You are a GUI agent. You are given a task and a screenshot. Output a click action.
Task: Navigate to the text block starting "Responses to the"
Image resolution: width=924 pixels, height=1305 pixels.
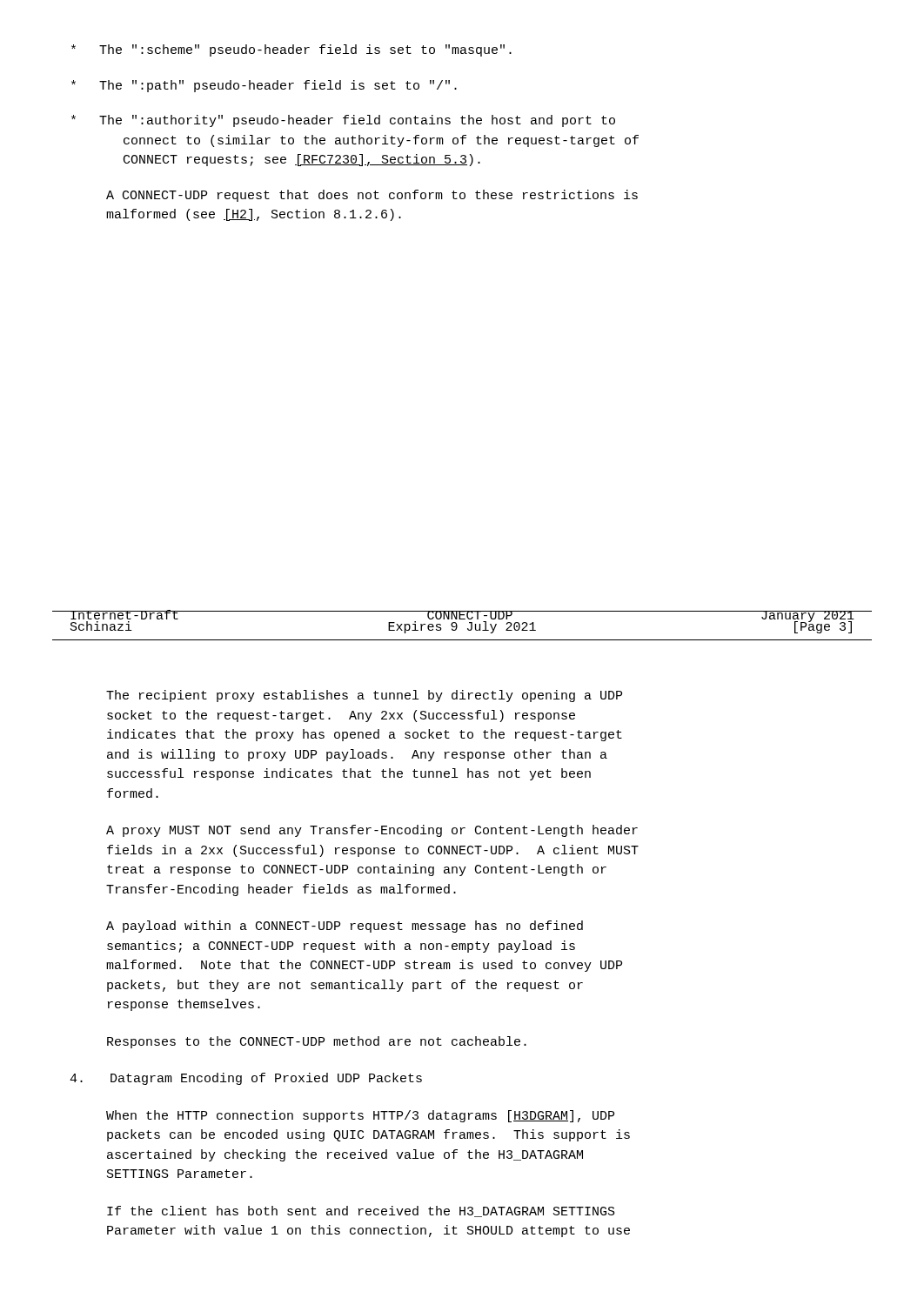click(x=318, y=1042)
